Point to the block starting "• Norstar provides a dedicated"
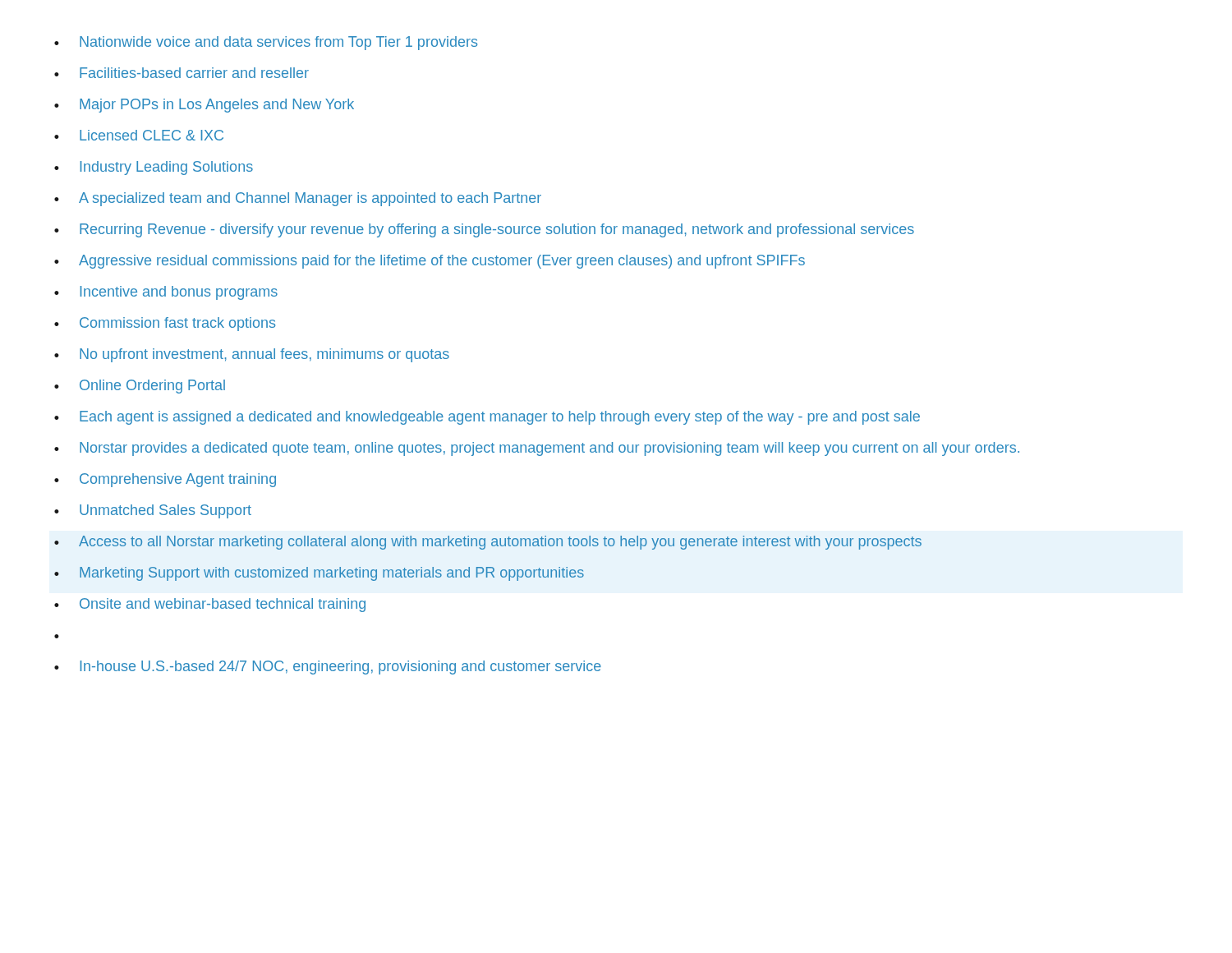This screenshot has height=953, width=1232. [616, 453]
